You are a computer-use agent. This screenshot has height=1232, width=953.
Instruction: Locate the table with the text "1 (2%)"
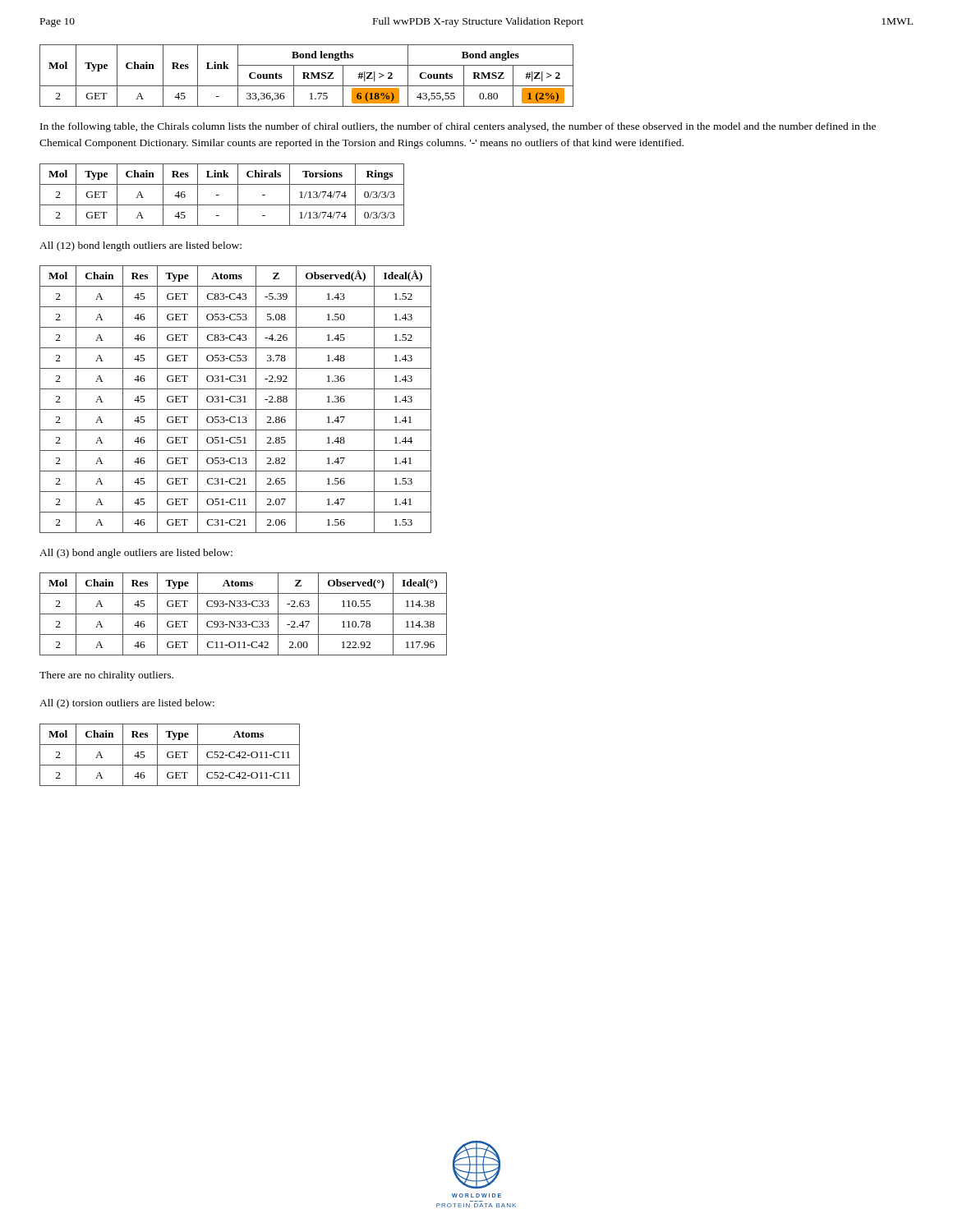pos(476,76)
